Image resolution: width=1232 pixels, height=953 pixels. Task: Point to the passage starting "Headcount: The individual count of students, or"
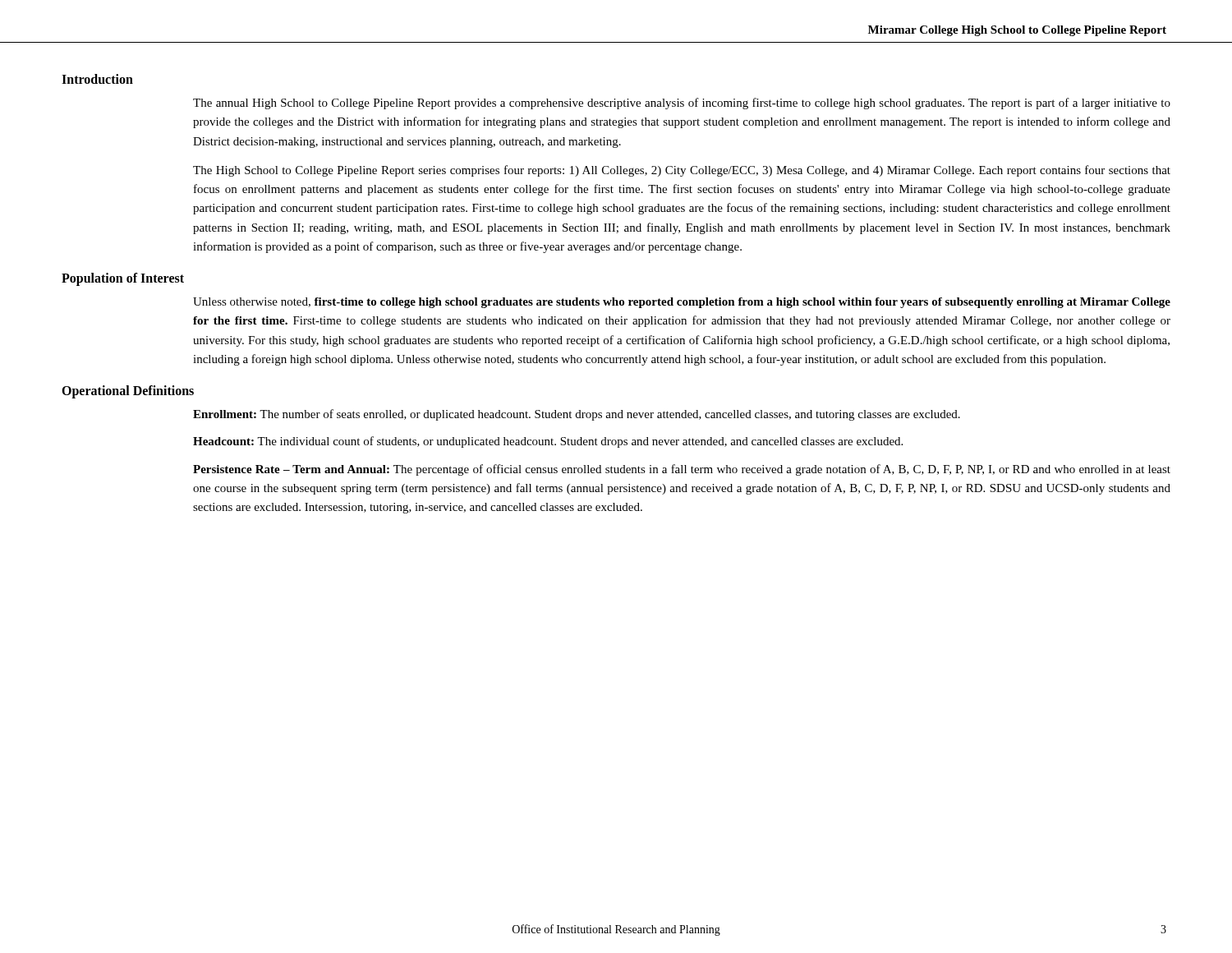[x=548, y=441]
